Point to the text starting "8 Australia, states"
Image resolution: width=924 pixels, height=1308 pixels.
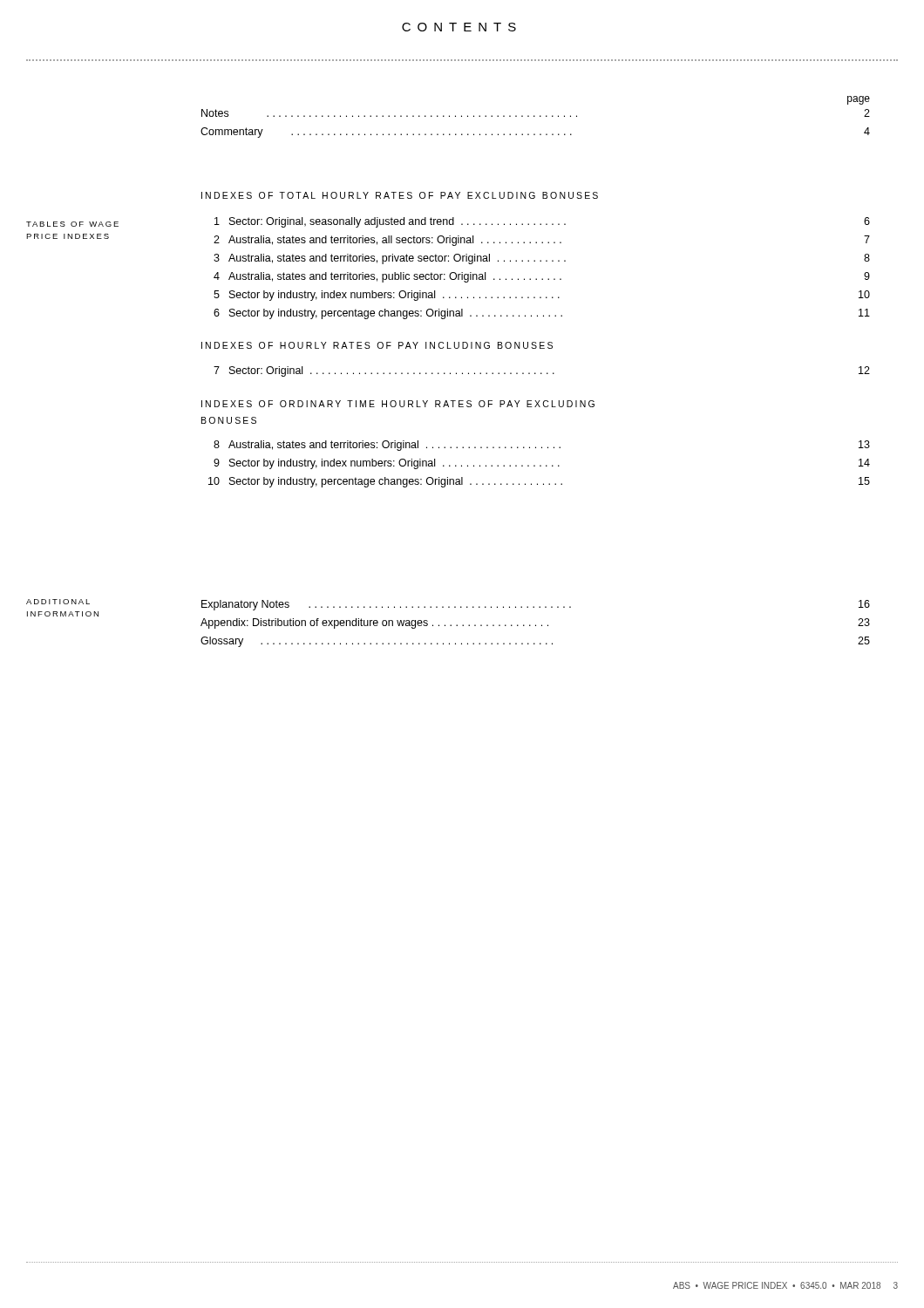click(535, 445)
